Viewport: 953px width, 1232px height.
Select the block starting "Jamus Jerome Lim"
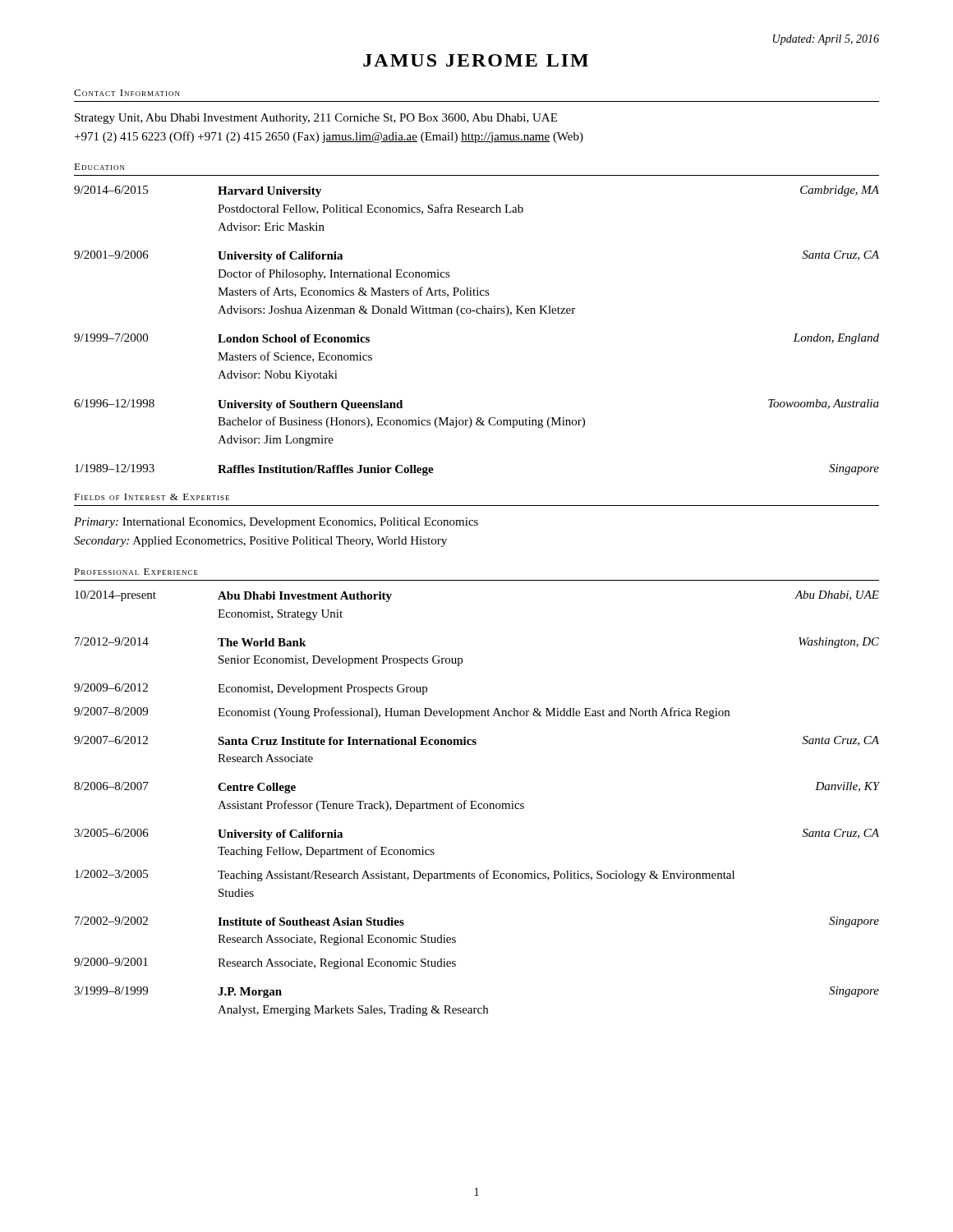476,60
